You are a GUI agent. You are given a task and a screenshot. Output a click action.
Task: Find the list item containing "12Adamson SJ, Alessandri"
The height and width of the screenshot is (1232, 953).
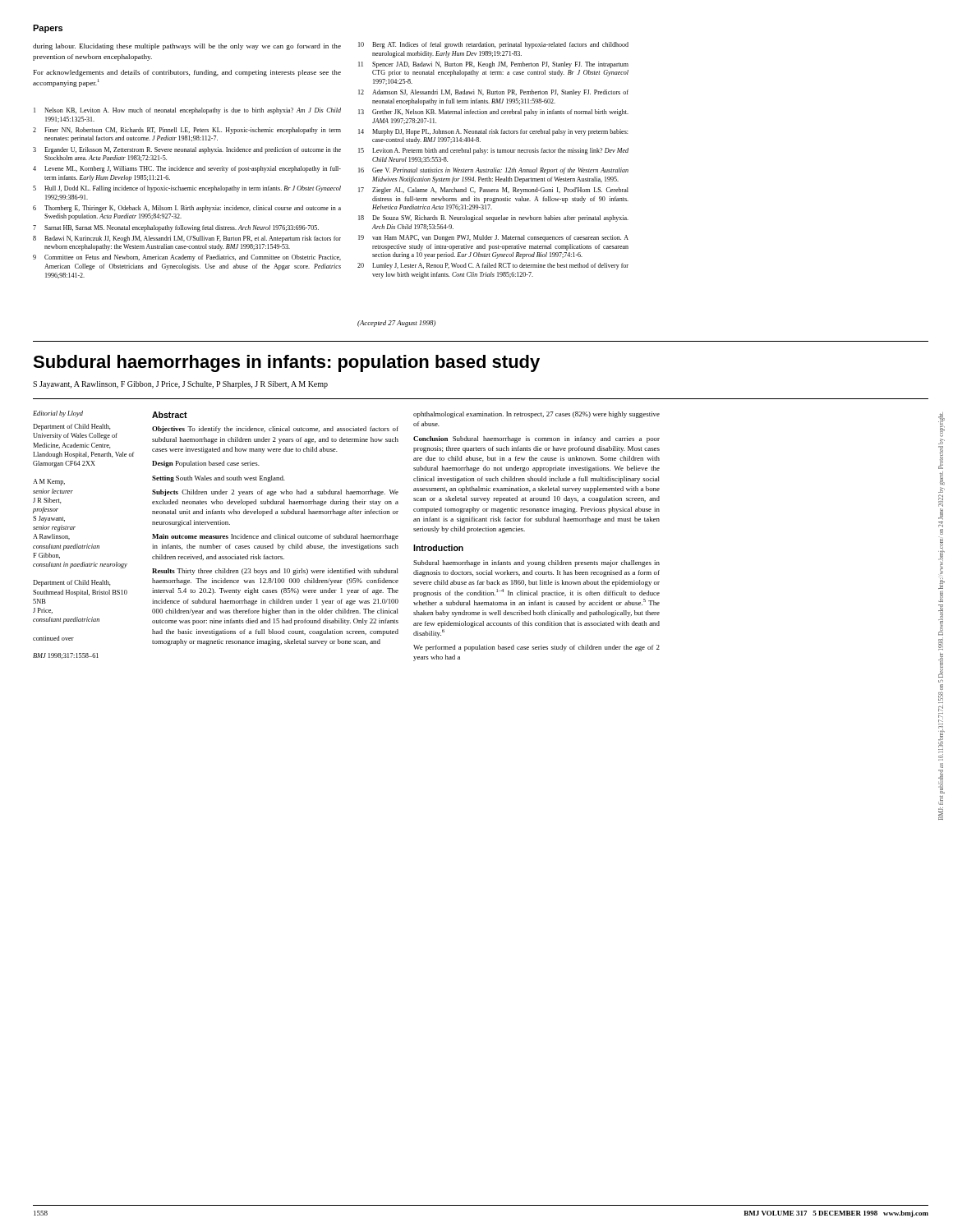tap(493, 98)
